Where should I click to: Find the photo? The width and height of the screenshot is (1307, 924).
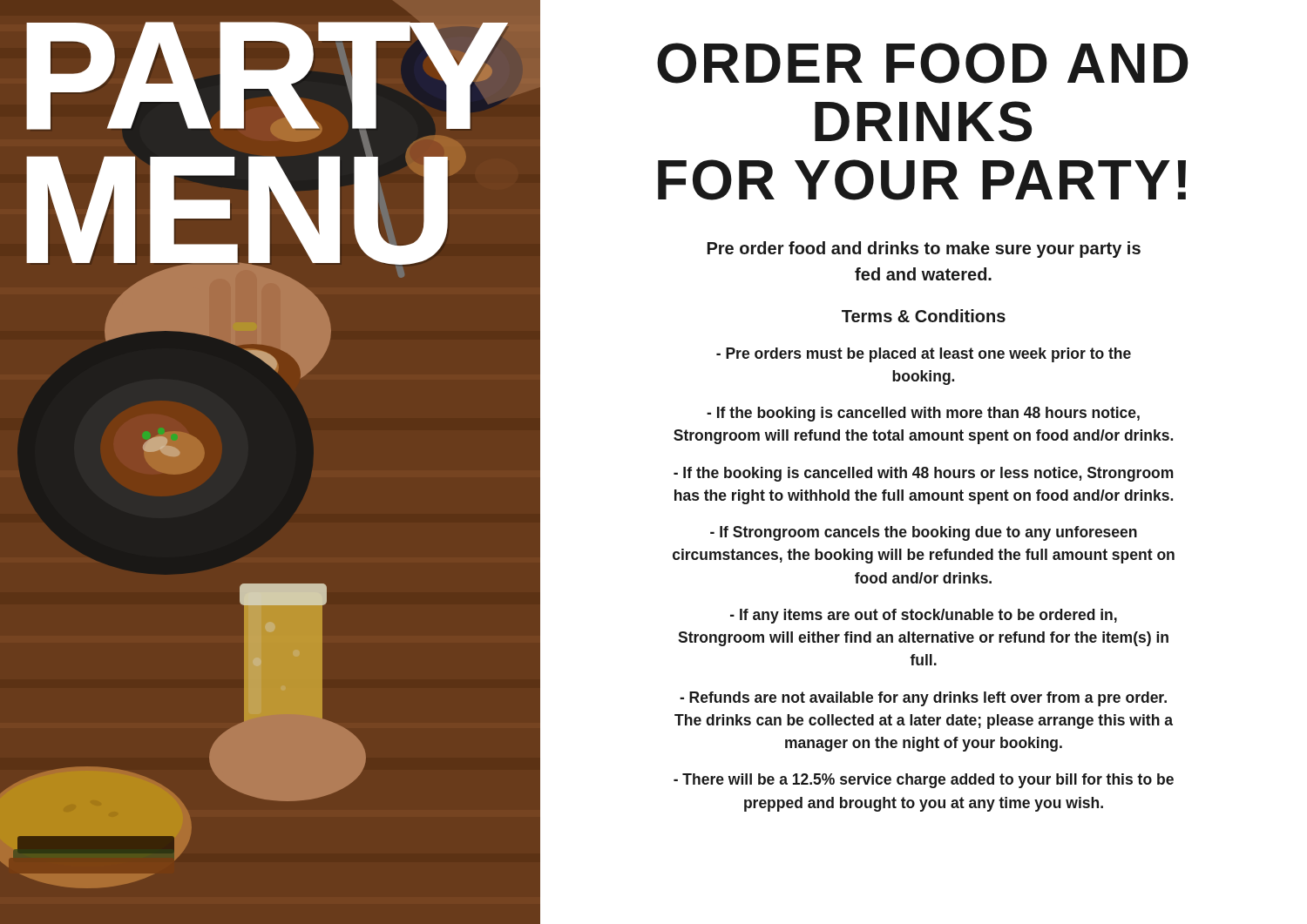tap(270, 462)
